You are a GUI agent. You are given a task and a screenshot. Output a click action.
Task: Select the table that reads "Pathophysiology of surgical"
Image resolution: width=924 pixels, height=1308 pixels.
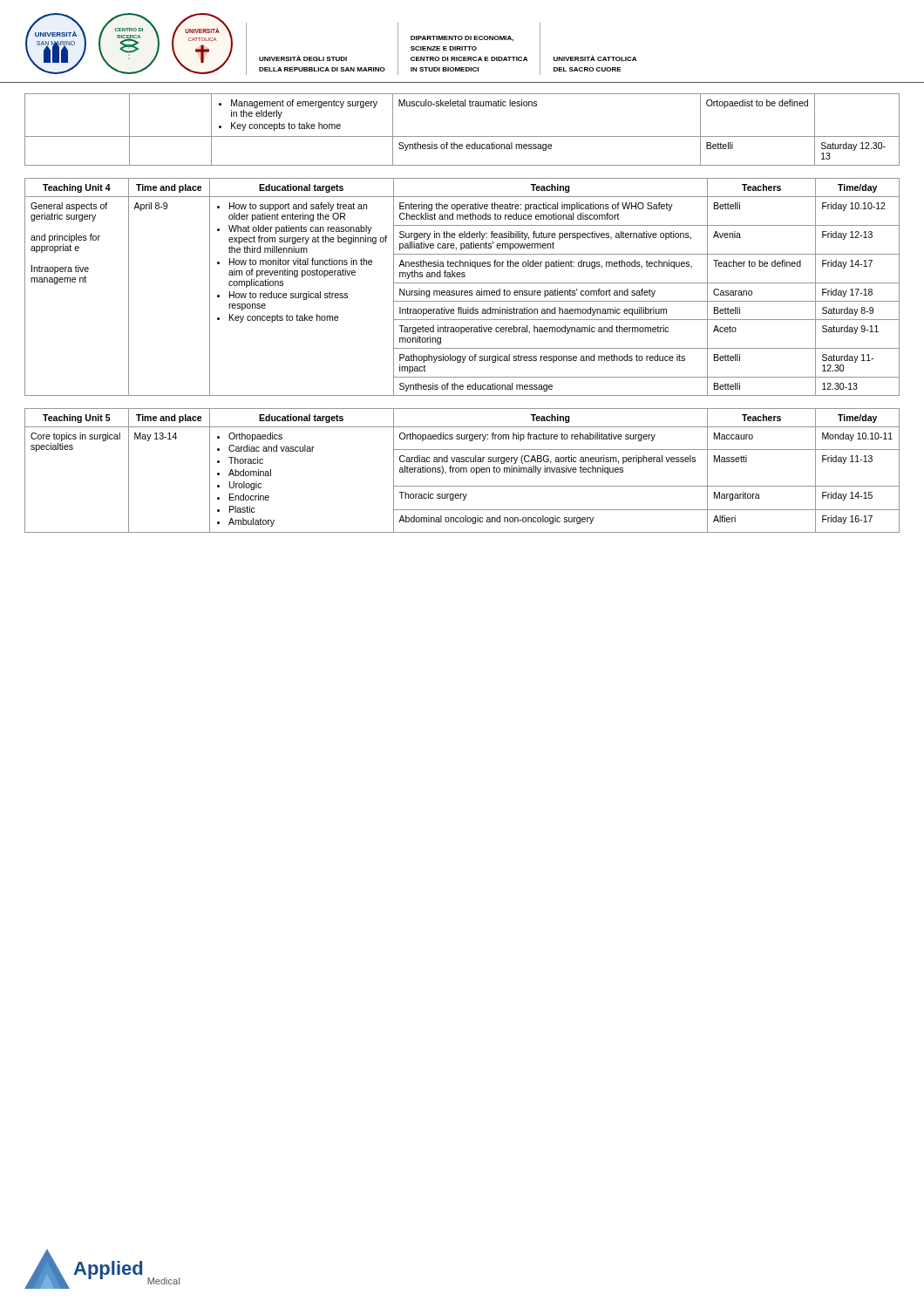pyautogui.click(x=462, y=287)
